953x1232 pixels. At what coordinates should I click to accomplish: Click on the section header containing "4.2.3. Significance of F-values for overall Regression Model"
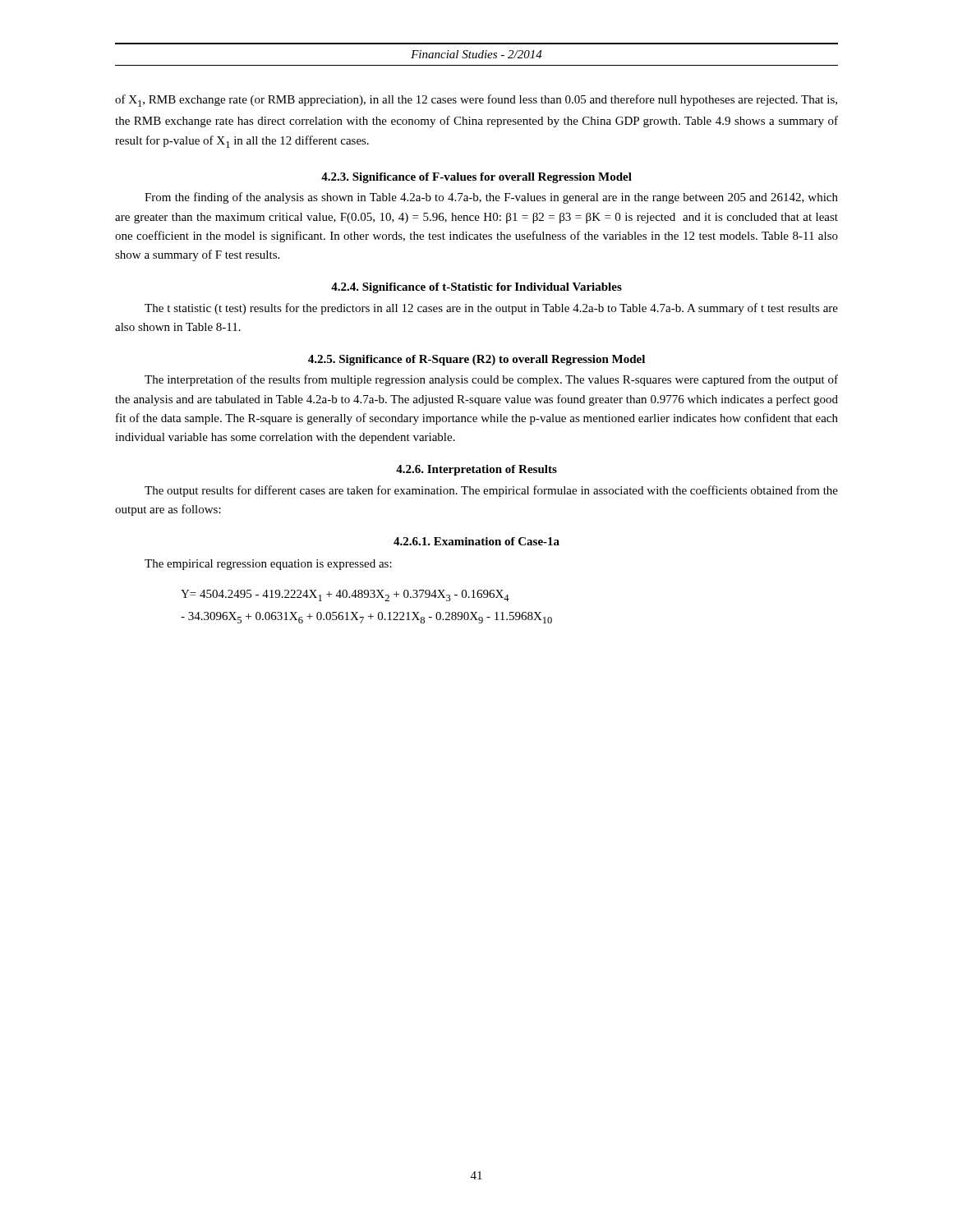click(476, 177)
